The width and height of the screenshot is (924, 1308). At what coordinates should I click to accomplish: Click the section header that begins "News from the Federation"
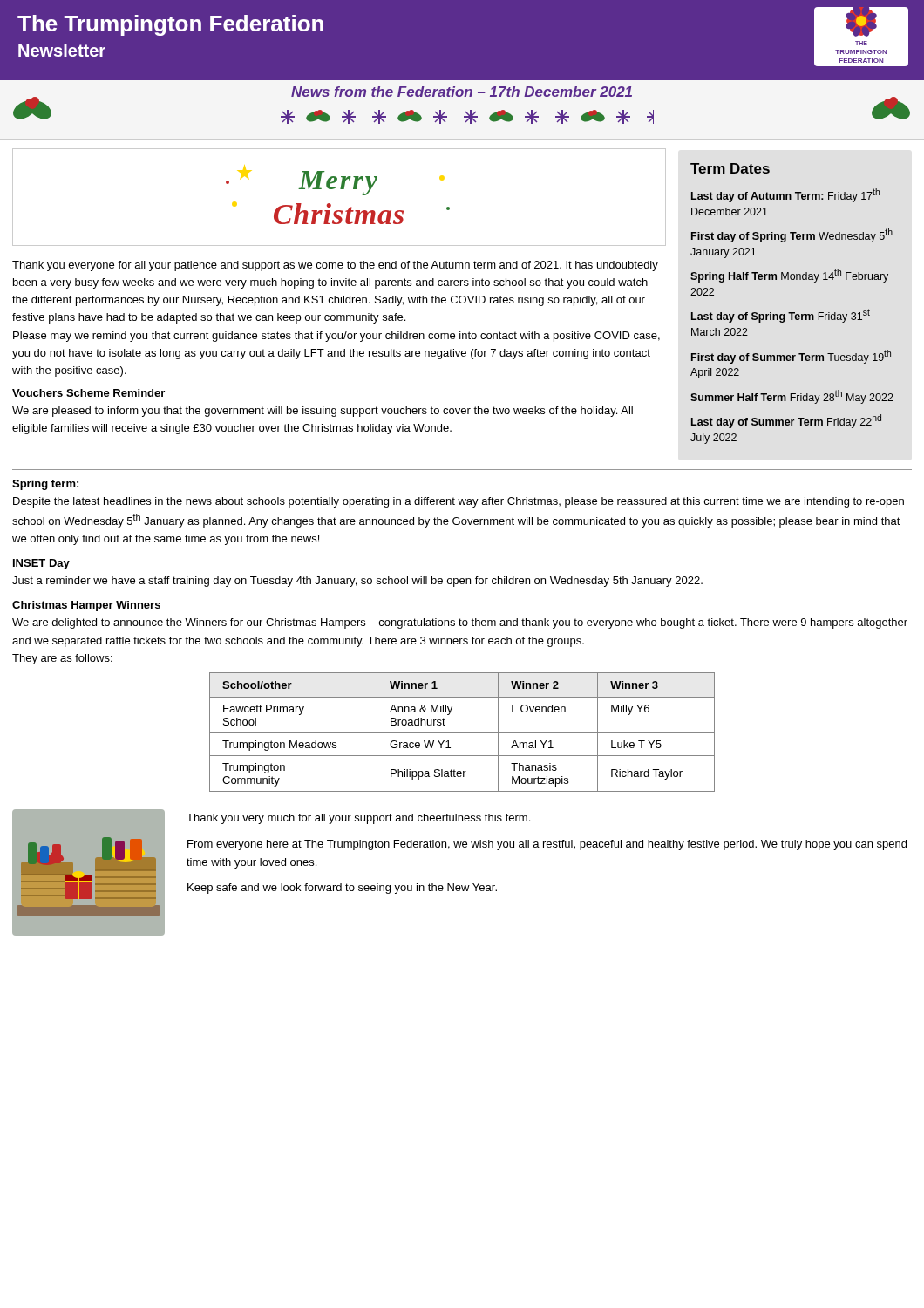[462, 92]
